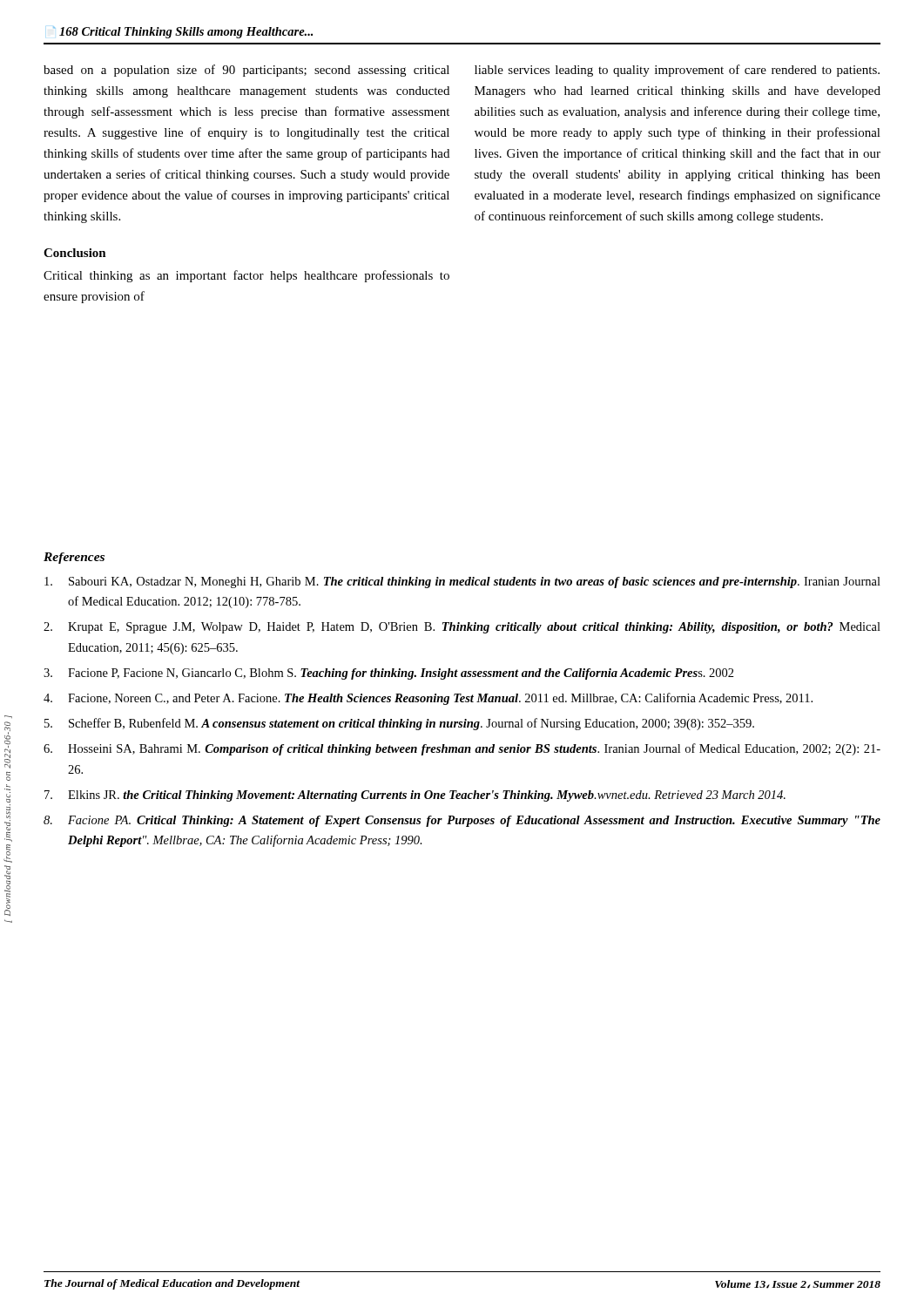The image size is (924, 1307).
Task: Select the passage starting "6. Hosseini SA, Bahrami M."
Action: point(462,759)
